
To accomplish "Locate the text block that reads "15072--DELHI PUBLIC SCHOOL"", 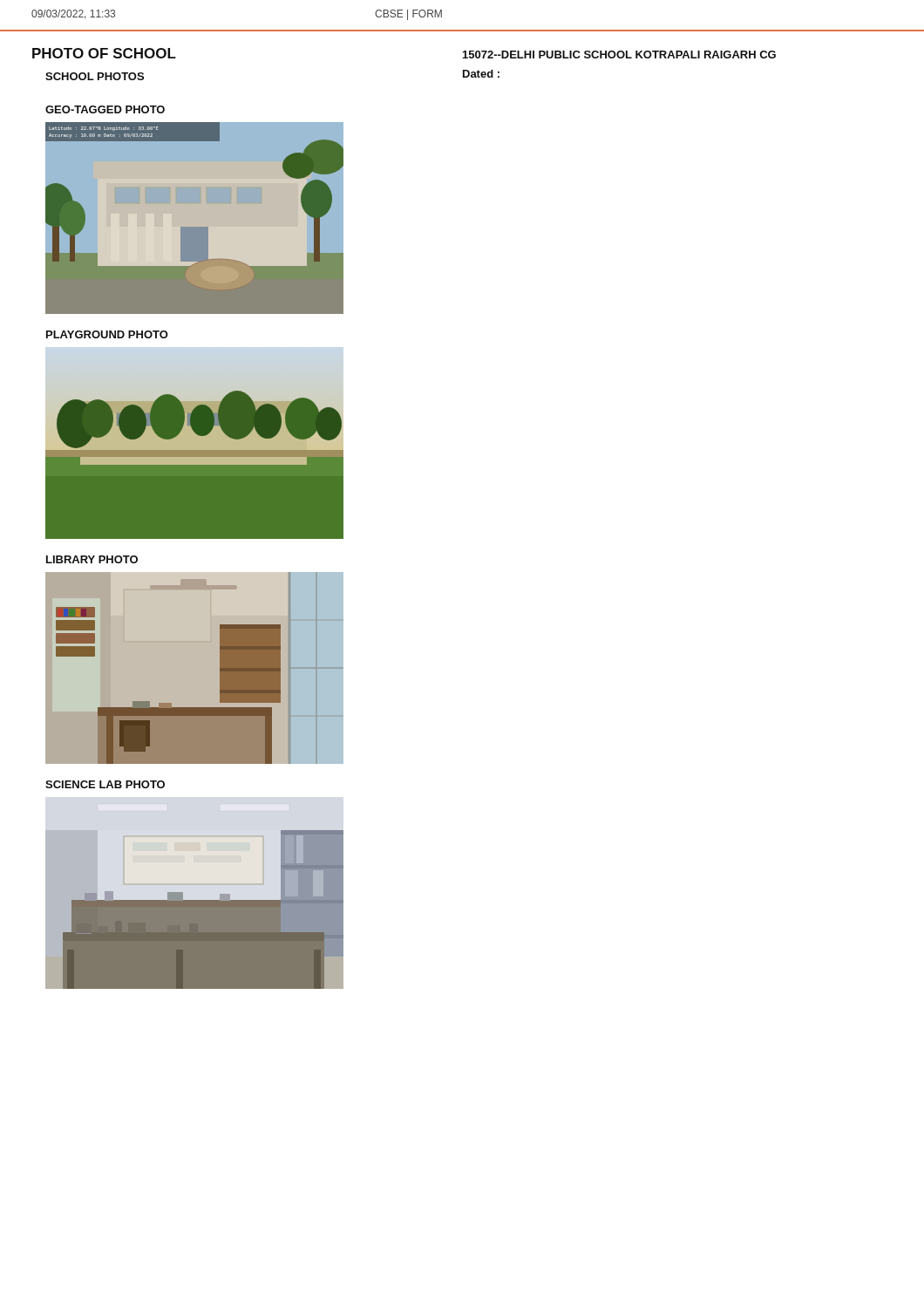I will [x=619, y=64].
